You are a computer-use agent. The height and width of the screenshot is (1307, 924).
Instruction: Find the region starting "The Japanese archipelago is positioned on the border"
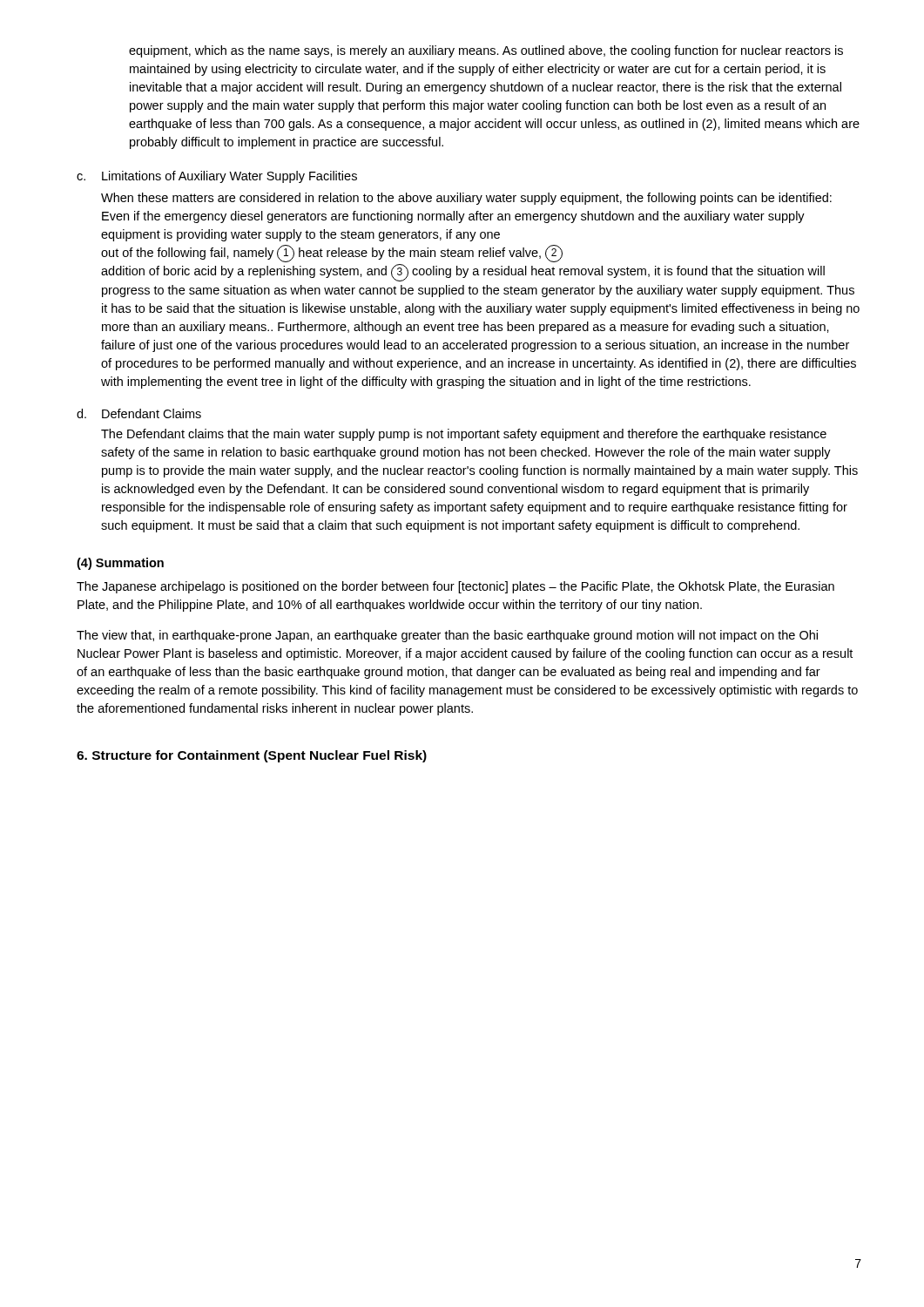point(469,596)
